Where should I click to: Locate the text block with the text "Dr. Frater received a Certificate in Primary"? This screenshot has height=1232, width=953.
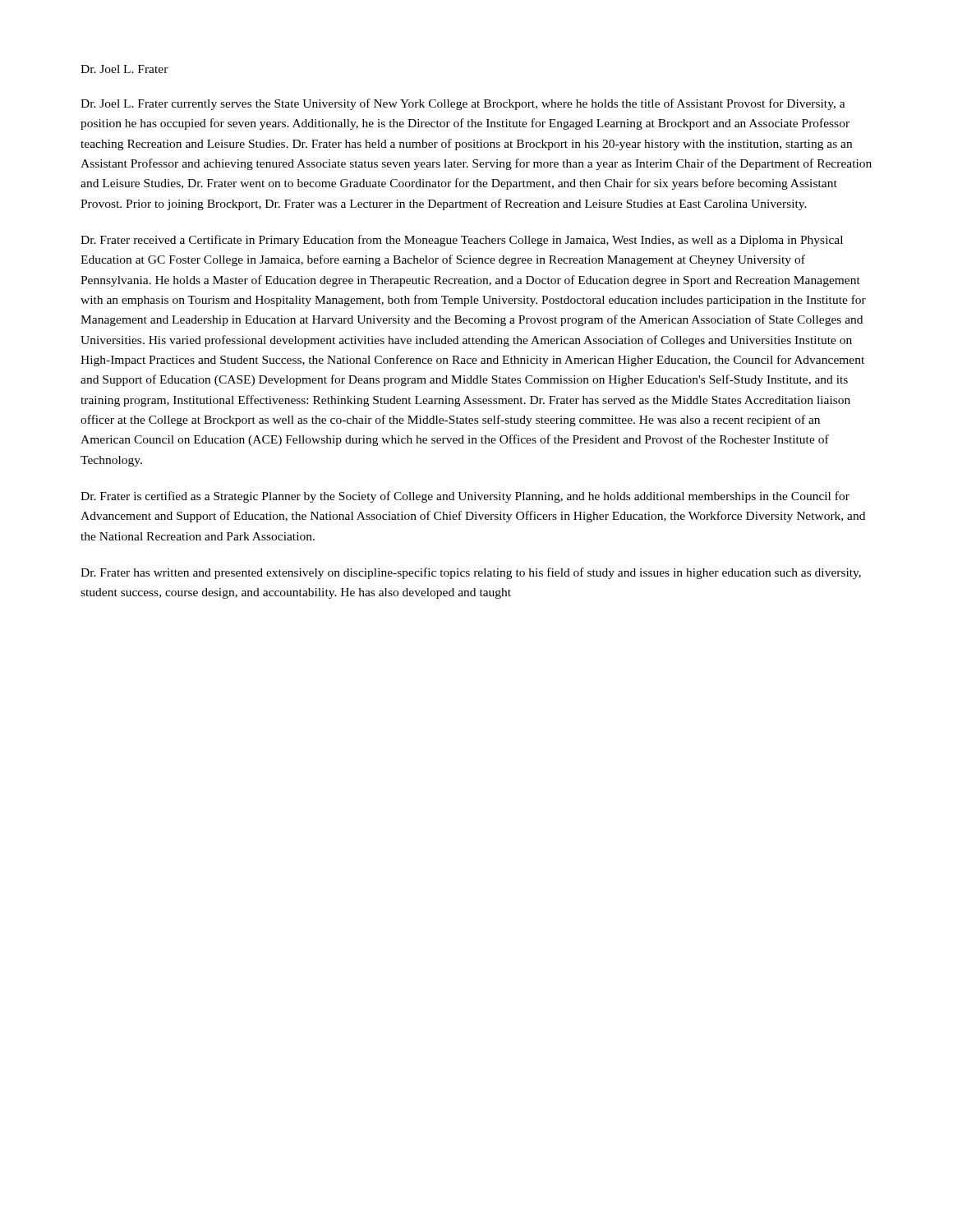[x=473, y=349]
